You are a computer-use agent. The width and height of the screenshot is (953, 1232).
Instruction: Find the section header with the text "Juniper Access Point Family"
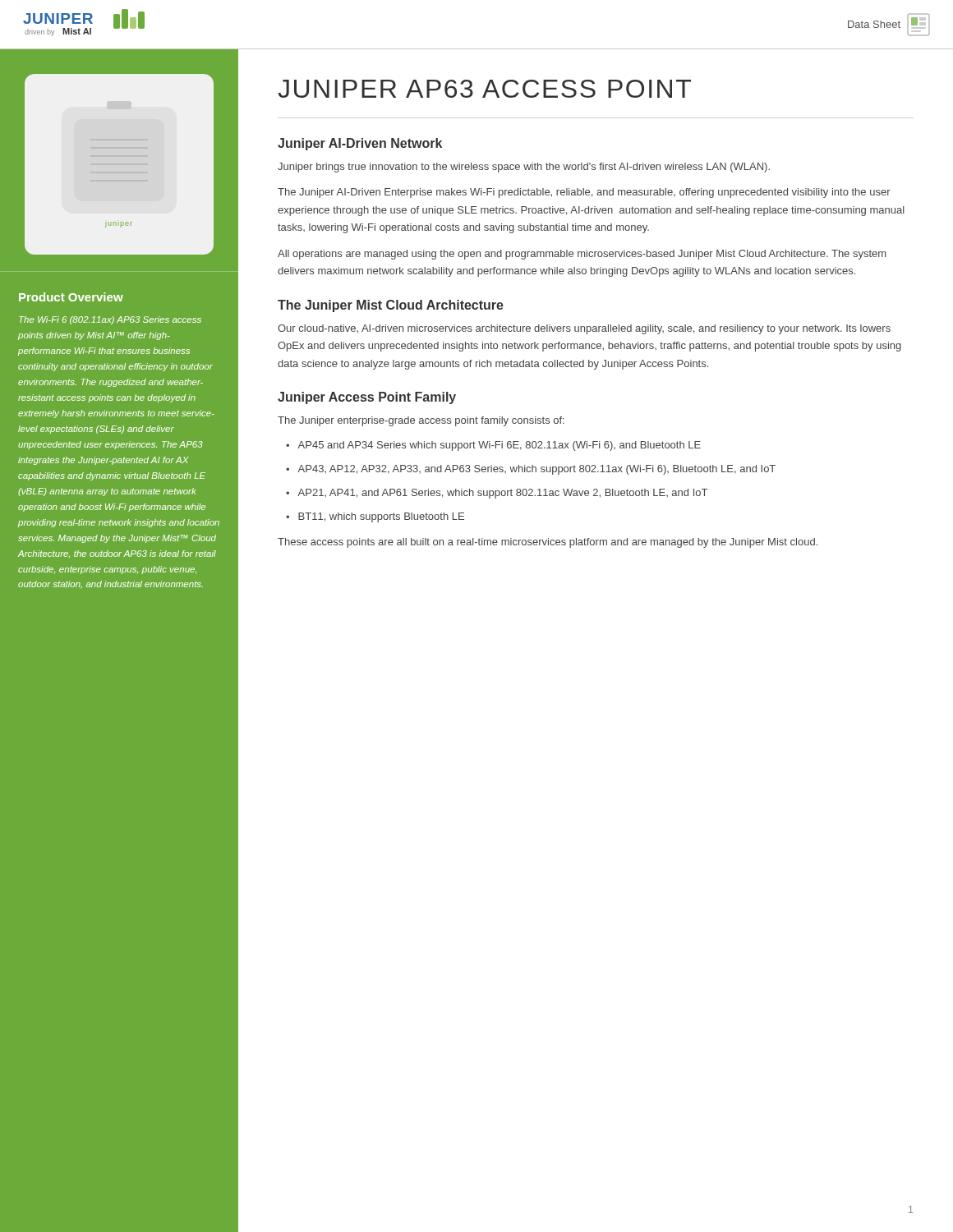click(367, 397)
